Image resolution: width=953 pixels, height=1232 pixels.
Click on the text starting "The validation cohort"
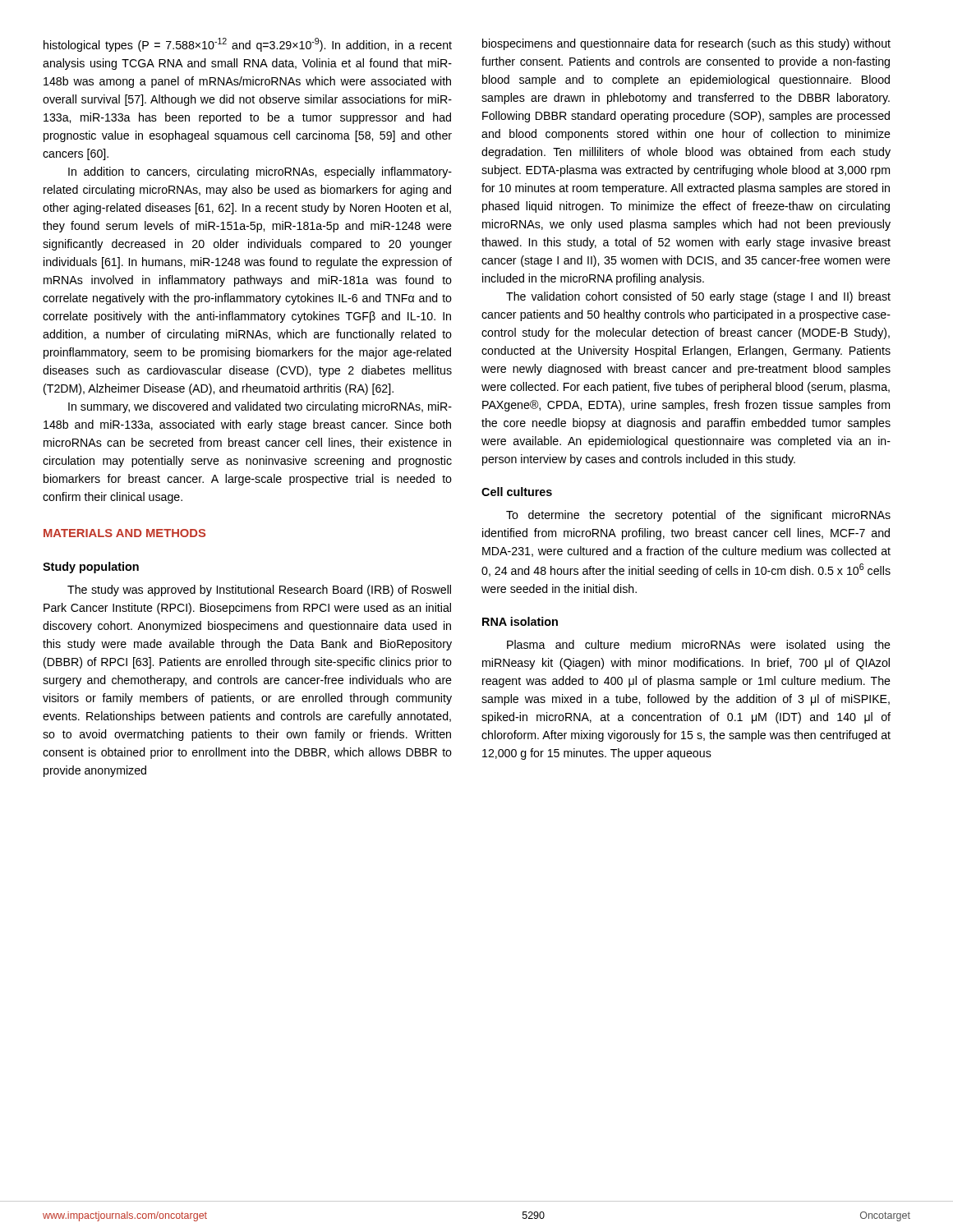click(686, 378)
